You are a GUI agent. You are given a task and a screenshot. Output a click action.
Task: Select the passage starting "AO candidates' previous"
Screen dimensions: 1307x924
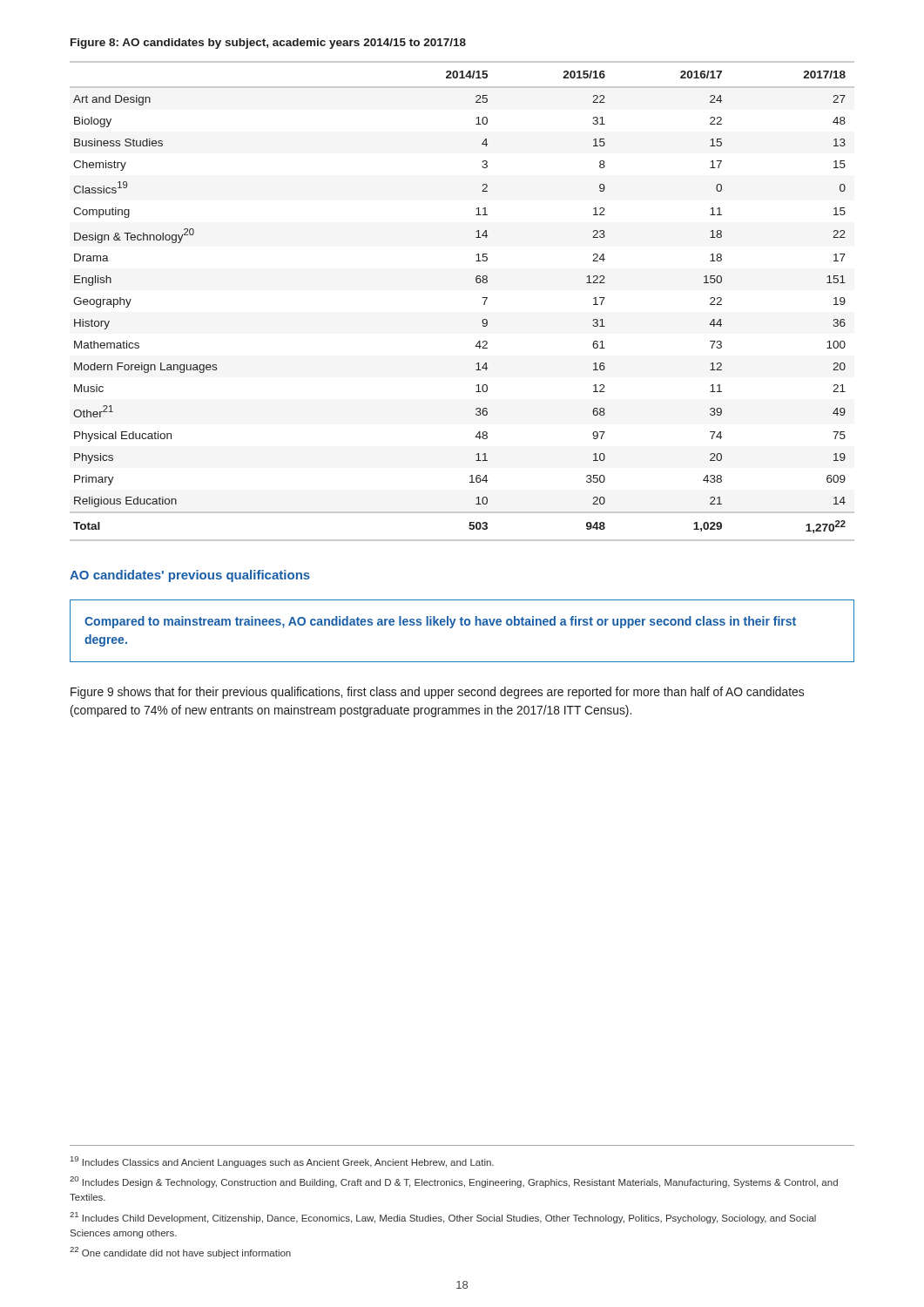[x=190, y=575]
